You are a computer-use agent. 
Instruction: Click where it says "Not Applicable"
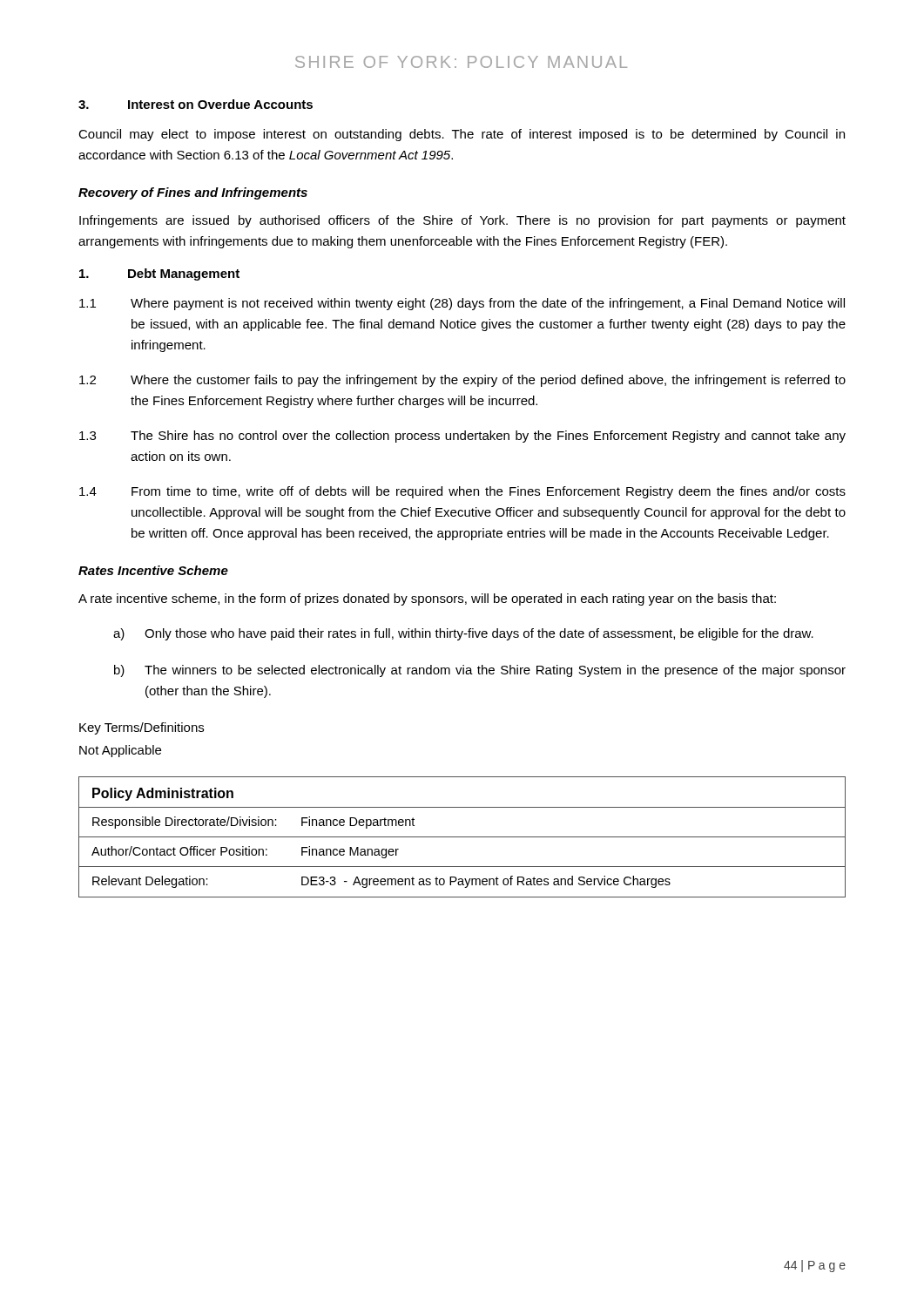120,750
